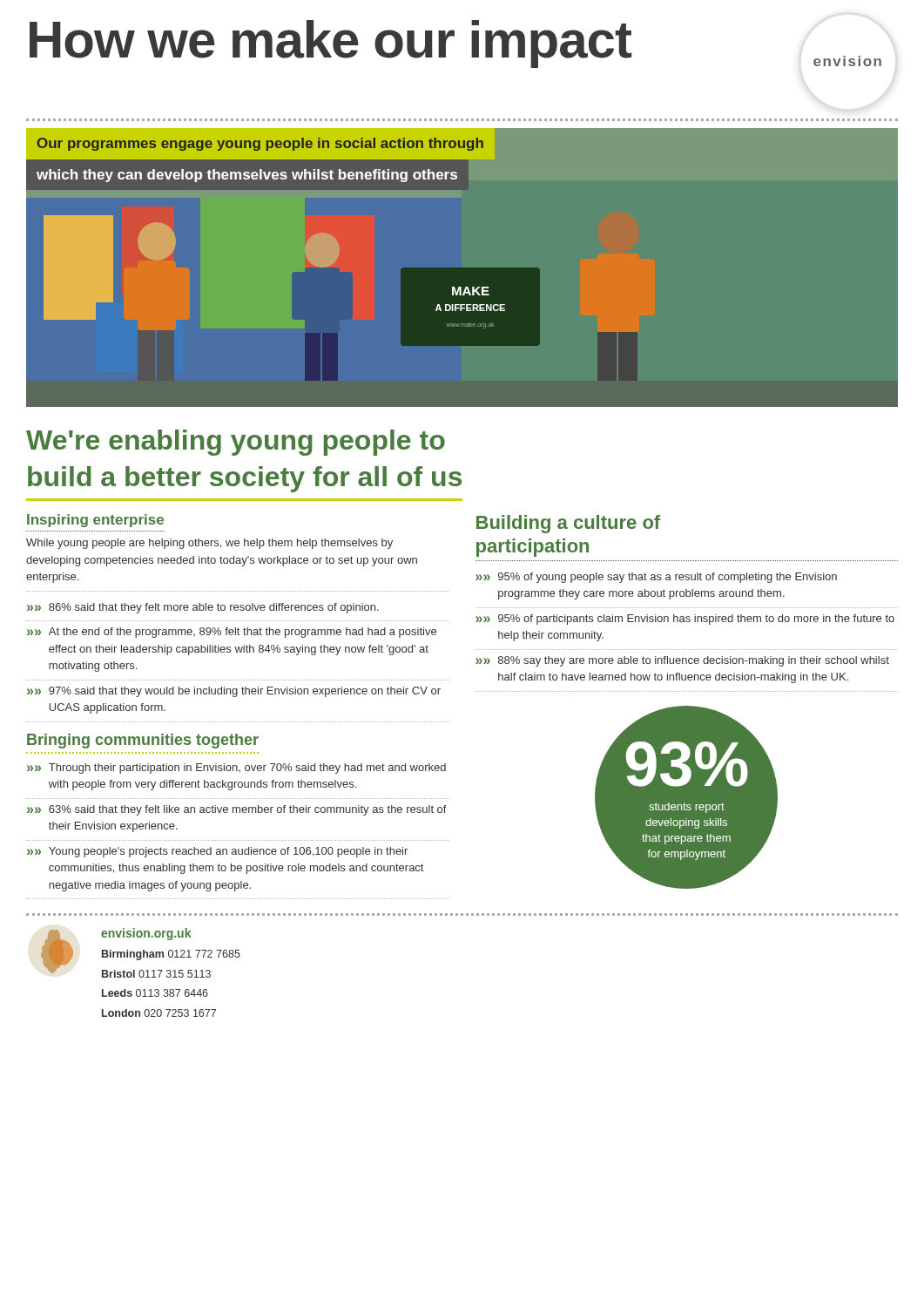Click on the section header that reads "Bringing communities together"
The image size is (924, 1307).
[x=142, y=742]
